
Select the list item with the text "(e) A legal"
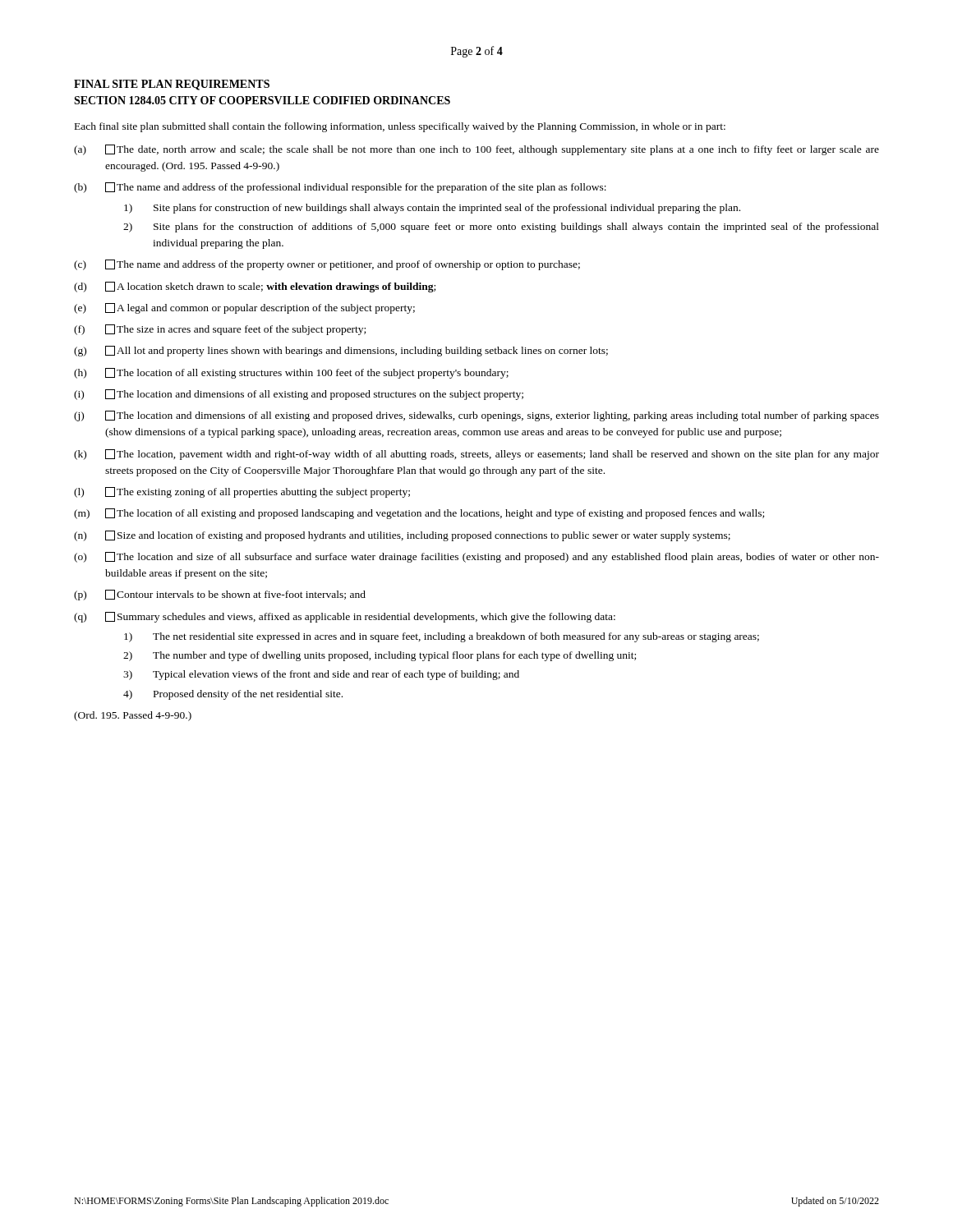(x=244, y=308)
